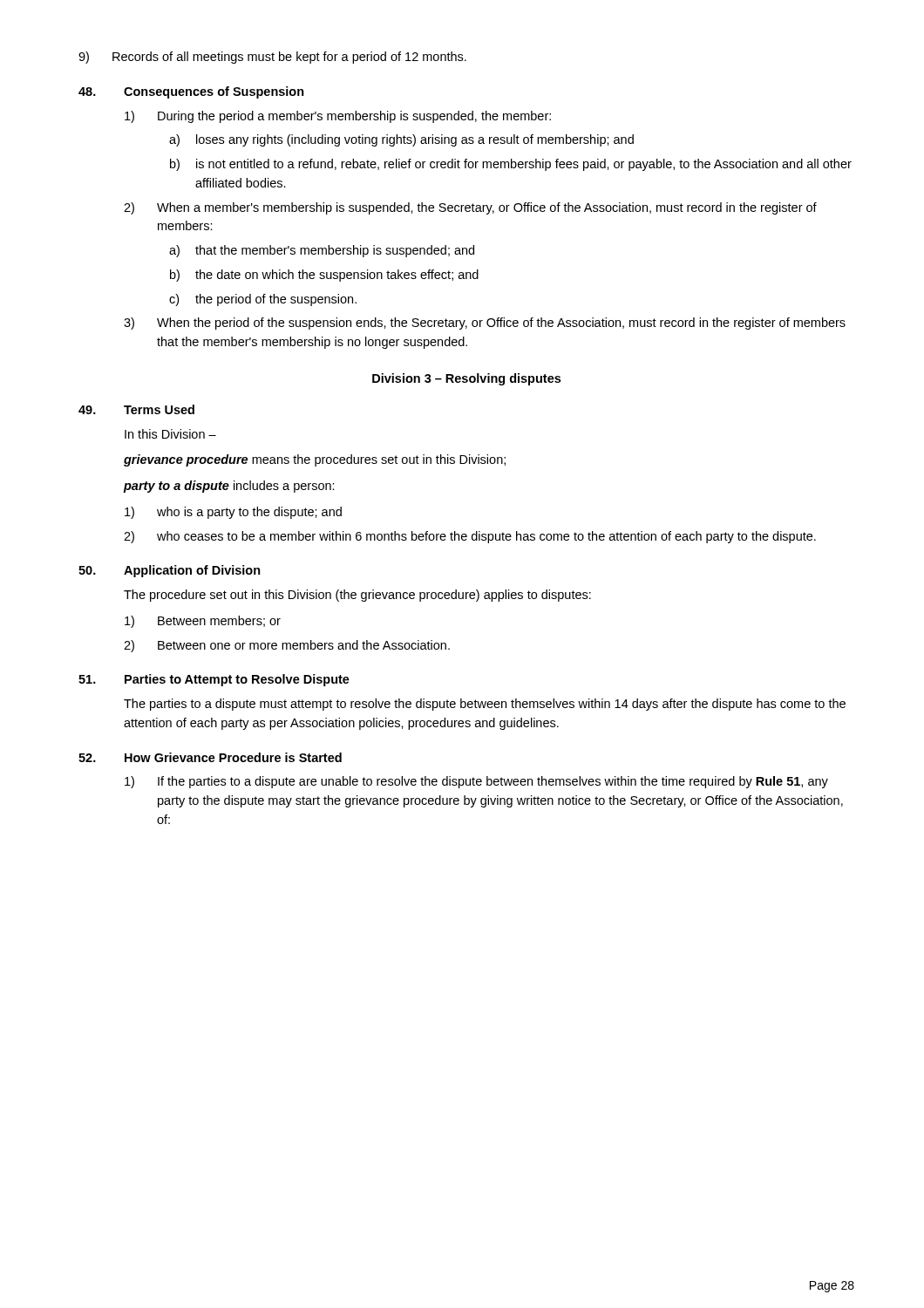Find the section header on this page that starts "48. Consequences of"

191,92
